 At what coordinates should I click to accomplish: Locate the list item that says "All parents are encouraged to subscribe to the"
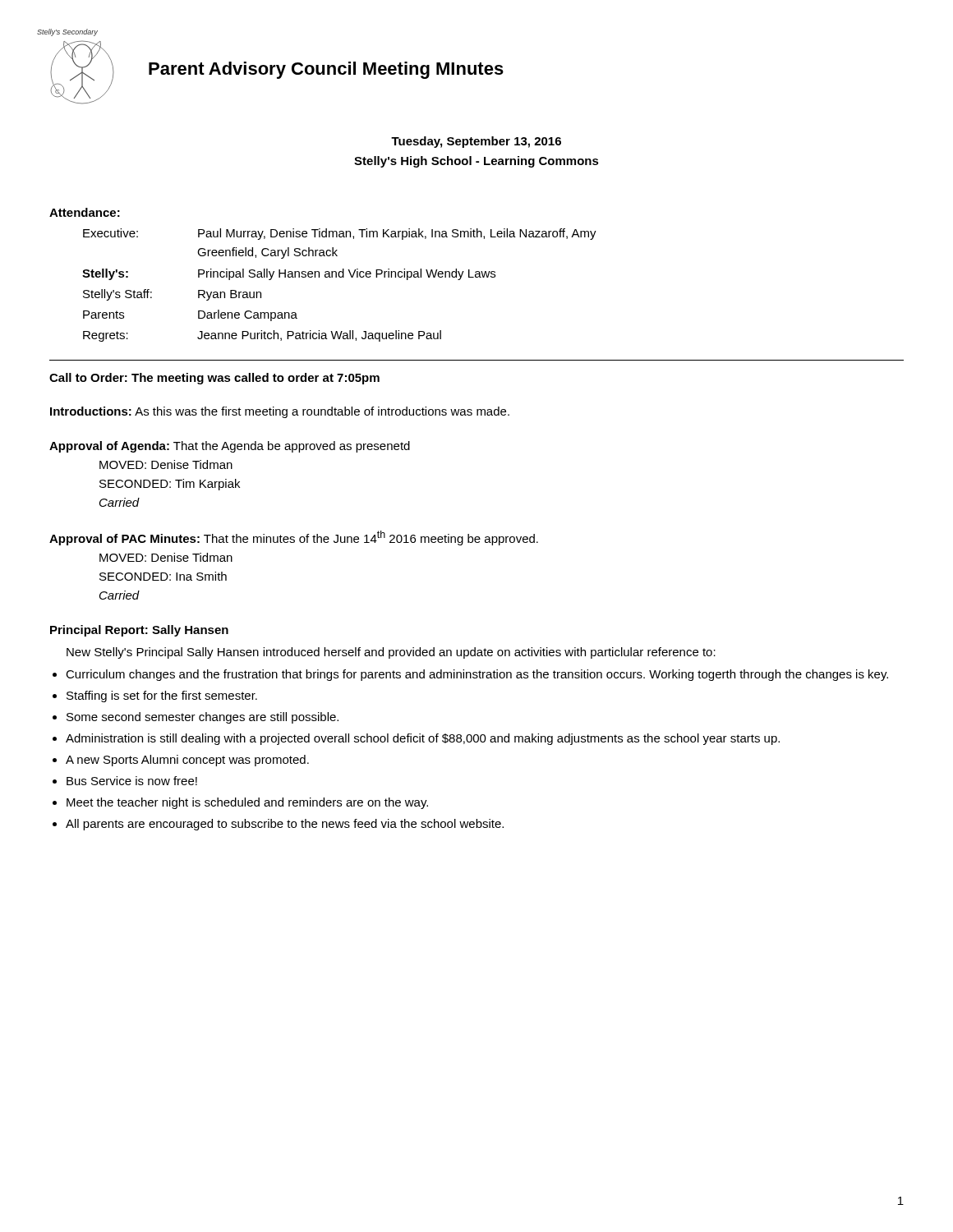click(285, 823)
